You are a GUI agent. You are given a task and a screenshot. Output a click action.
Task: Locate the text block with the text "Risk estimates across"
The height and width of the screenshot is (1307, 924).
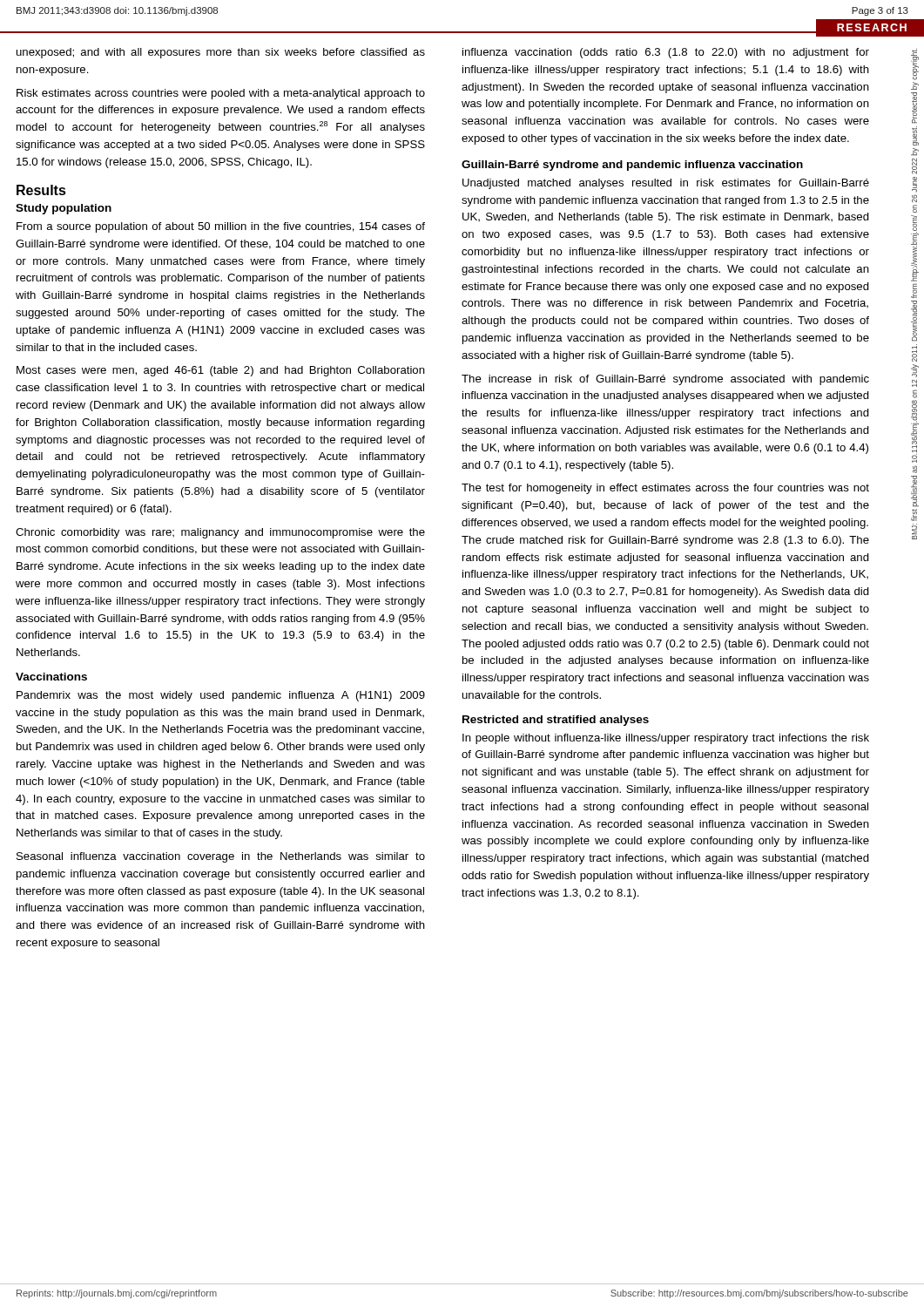[x=220, y=127]
